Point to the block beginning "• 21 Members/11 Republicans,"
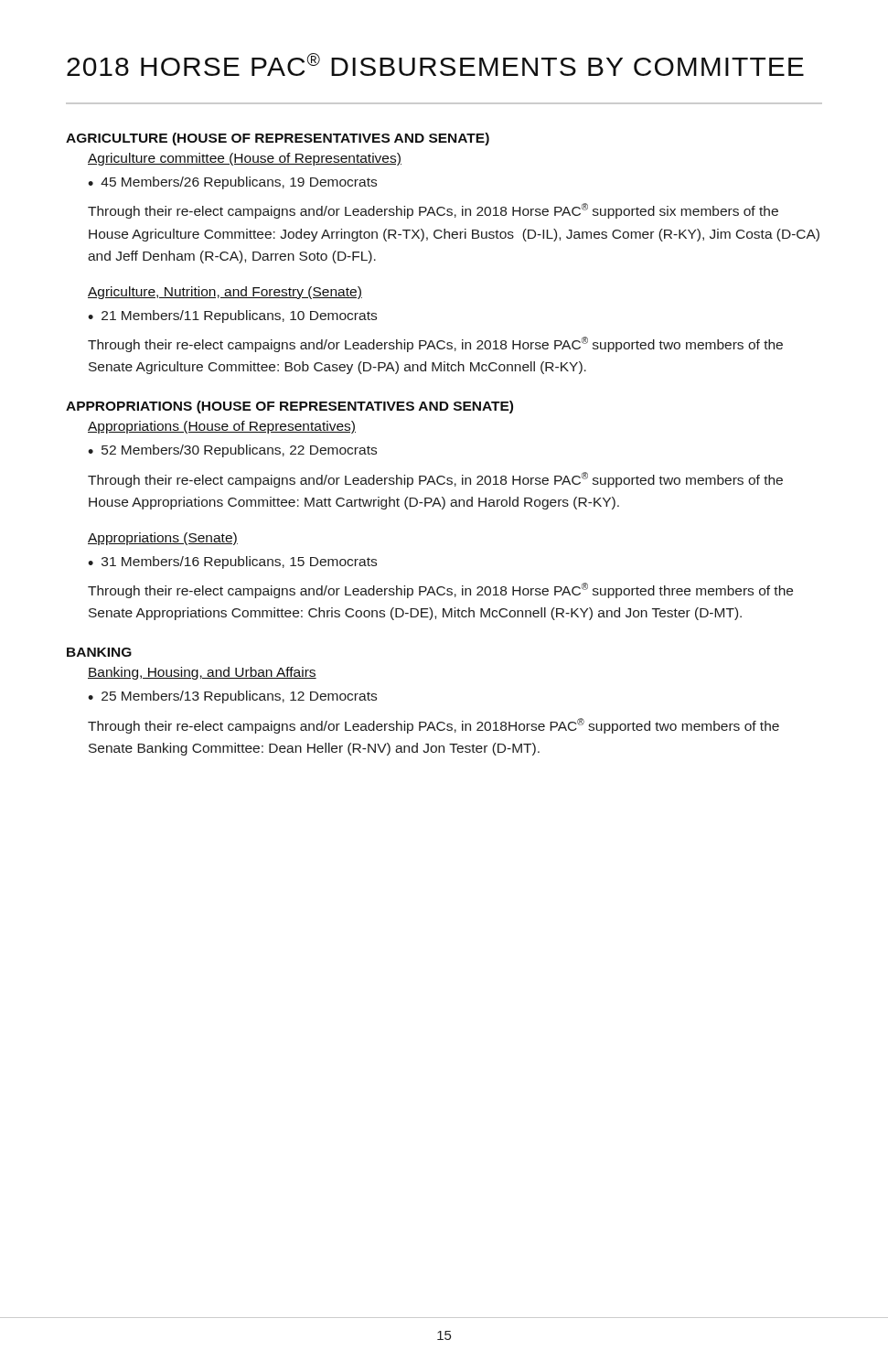Viewport: 888px width, 1372px height. pos(233,318)
